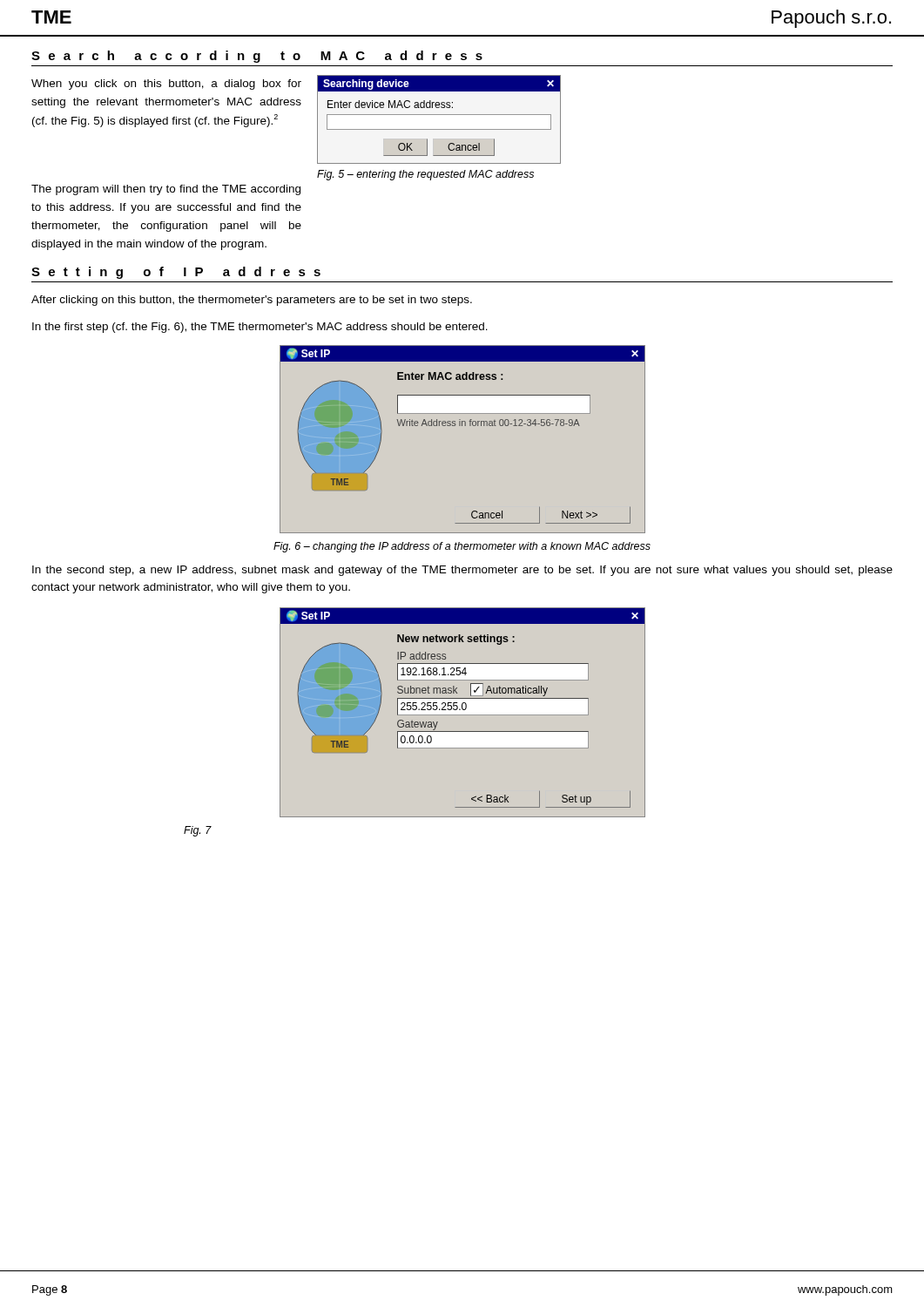
Task: Click on the text block that says "After clicking on this button, the"
Action: pyautogui.click(x=252, y=299)
